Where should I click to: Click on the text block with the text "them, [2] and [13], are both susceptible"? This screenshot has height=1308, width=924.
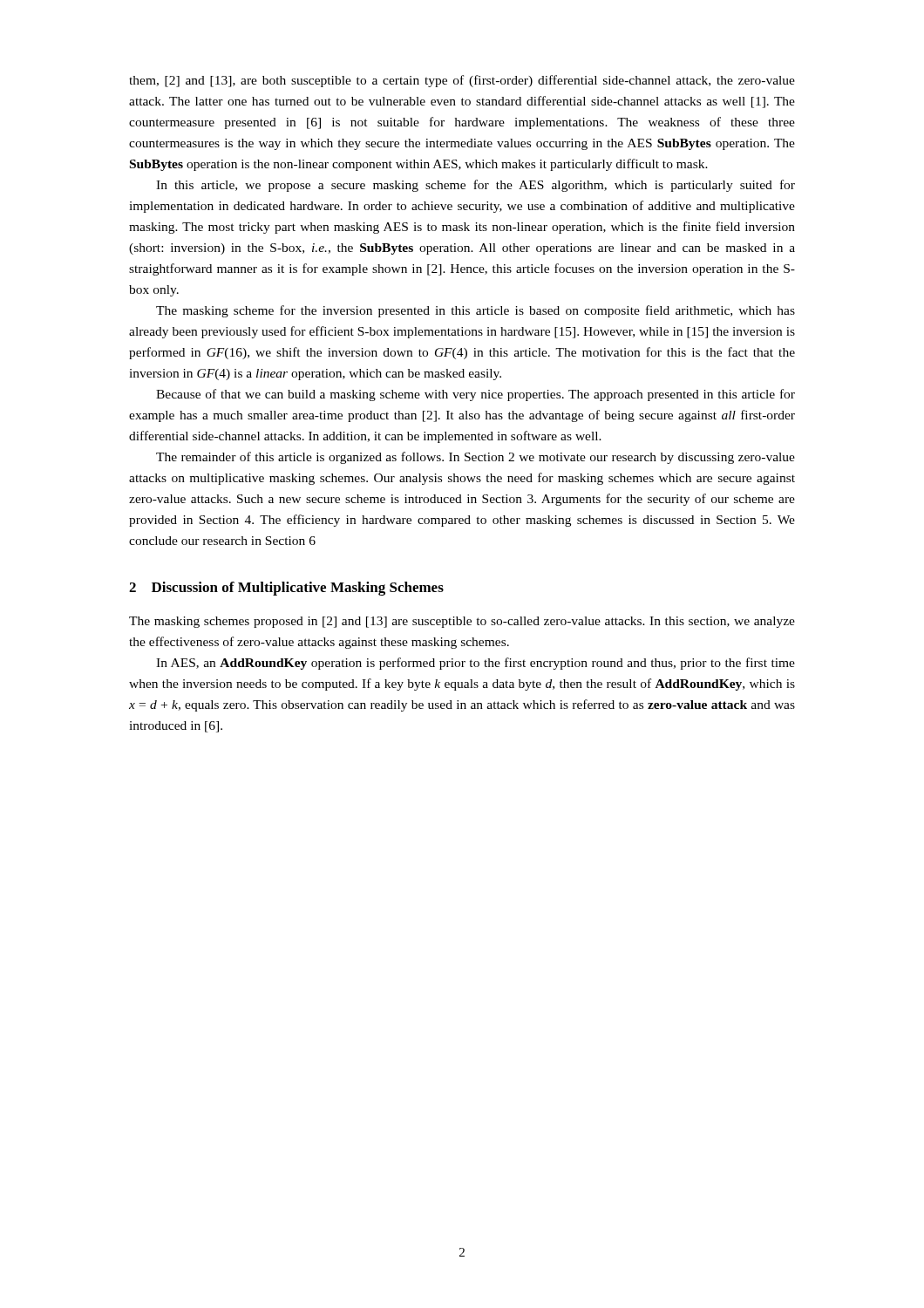(462, 122)
